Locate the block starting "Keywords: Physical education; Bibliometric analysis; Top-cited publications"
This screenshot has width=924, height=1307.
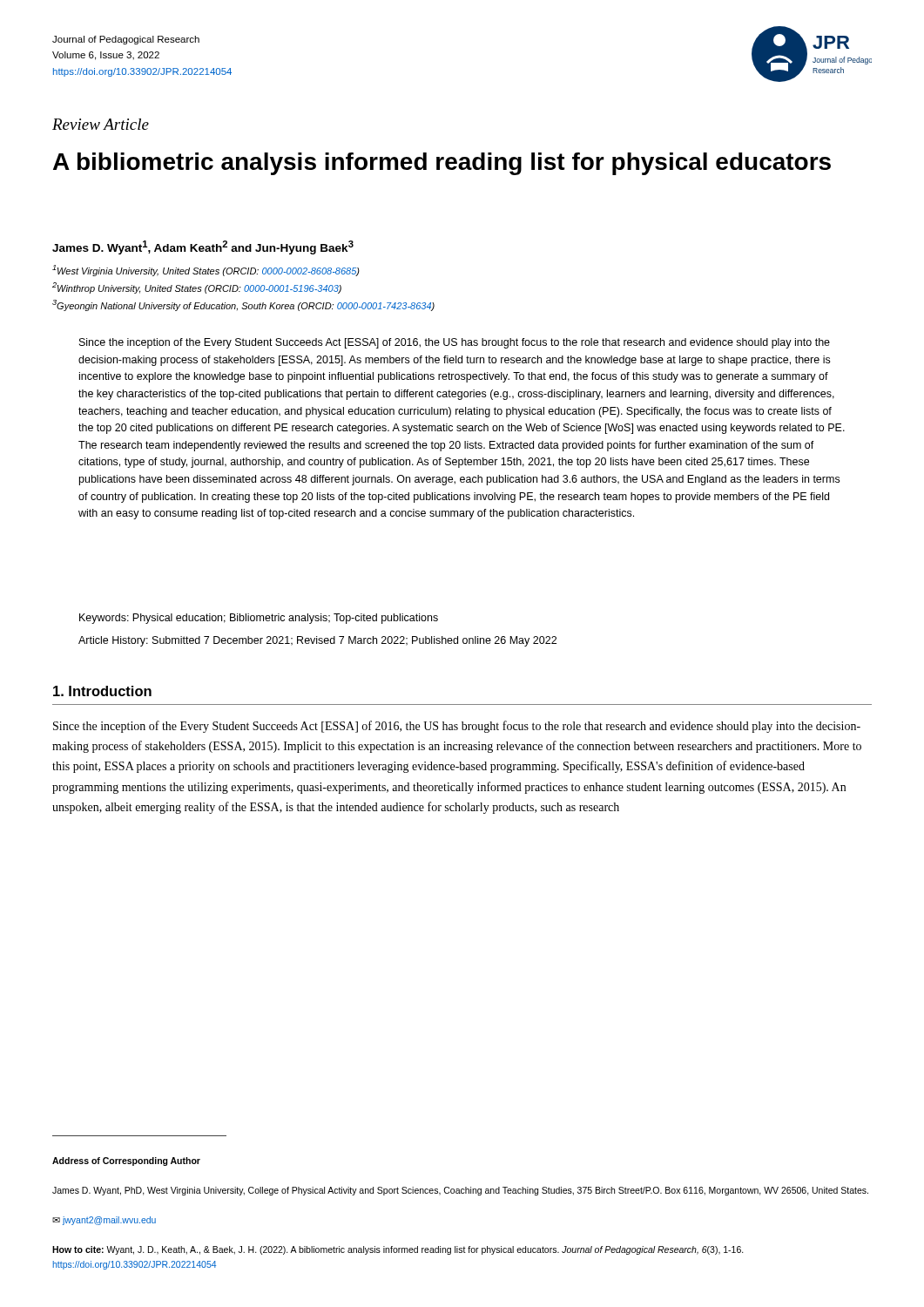point(258,618)
